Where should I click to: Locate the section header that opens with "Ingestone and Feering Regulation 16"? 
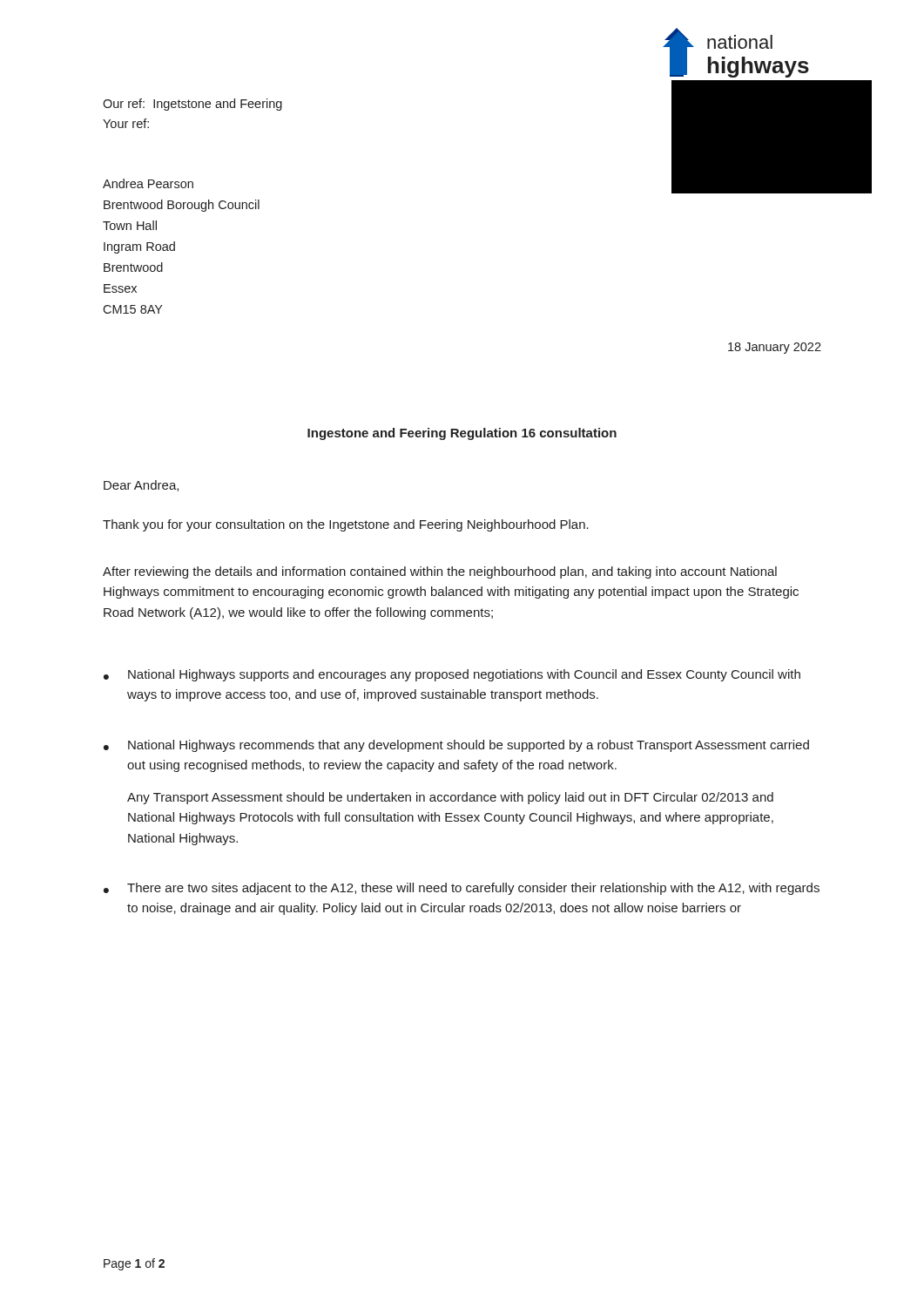[462, 433]
